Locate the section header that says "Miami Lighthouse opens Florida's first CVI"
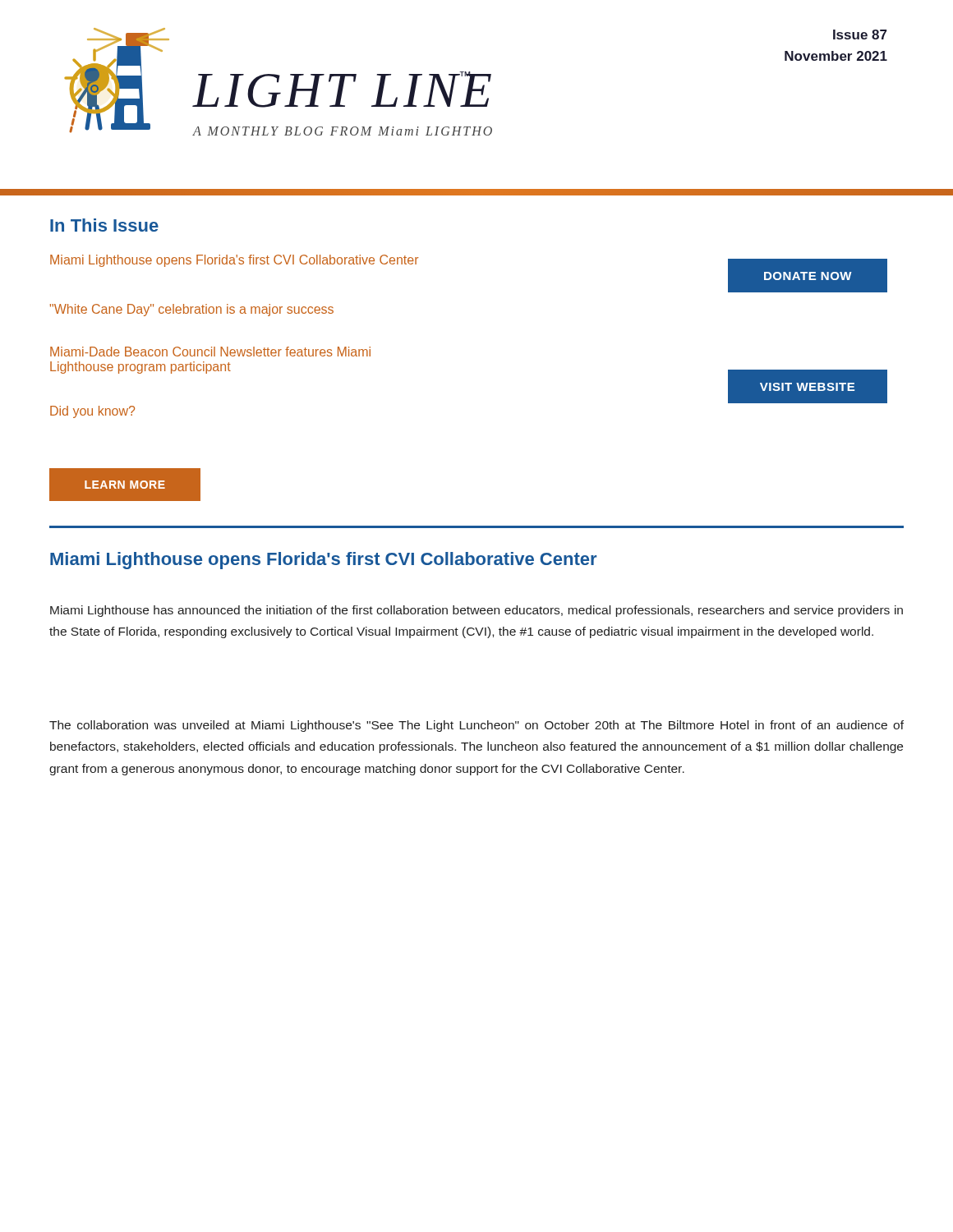The image size is (953, 1232). [x=323, y=559]
